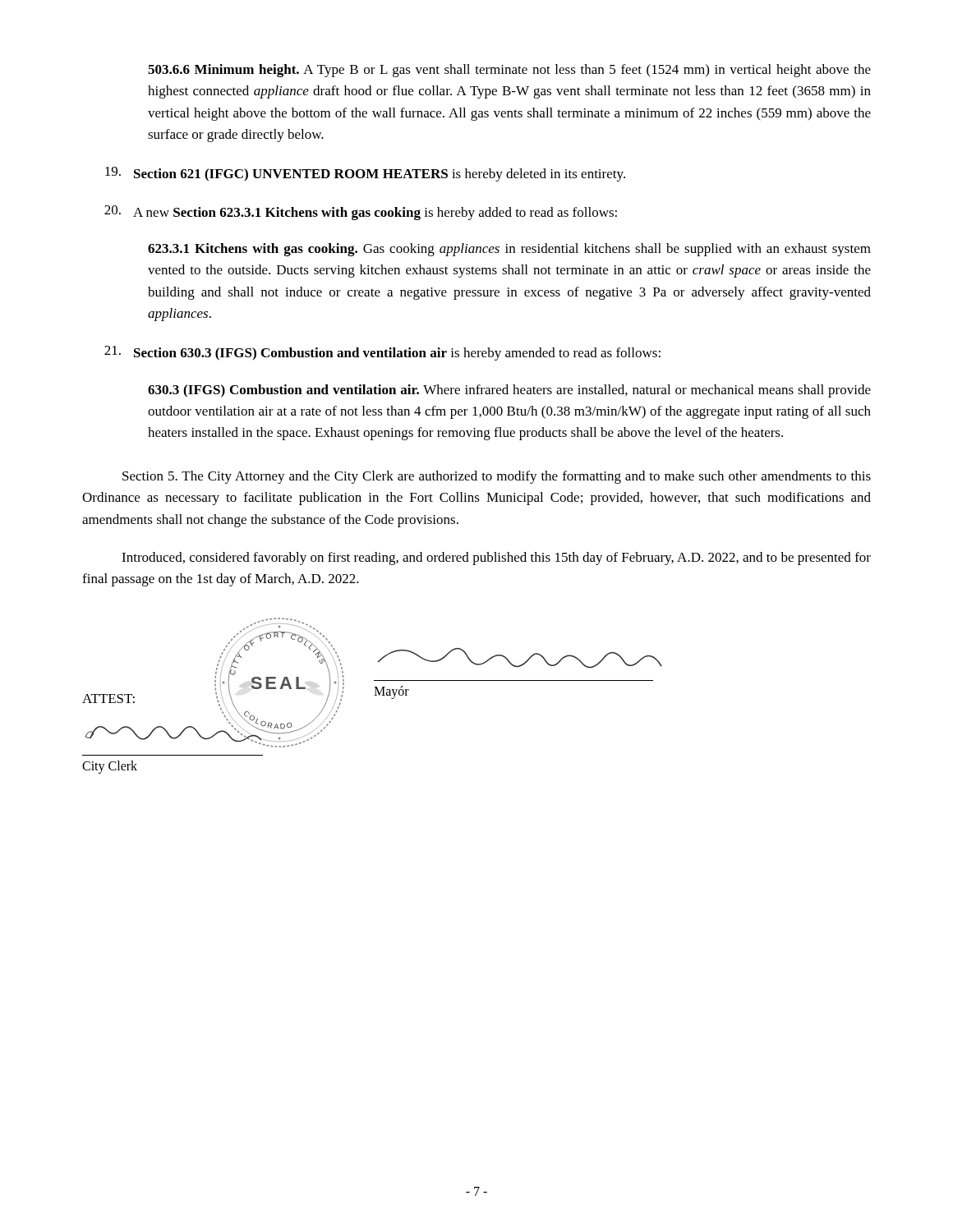
Task: Locate the list item with the text "19. Section 621 (IFGC) UNVENTED"
Action: (476, 175)
